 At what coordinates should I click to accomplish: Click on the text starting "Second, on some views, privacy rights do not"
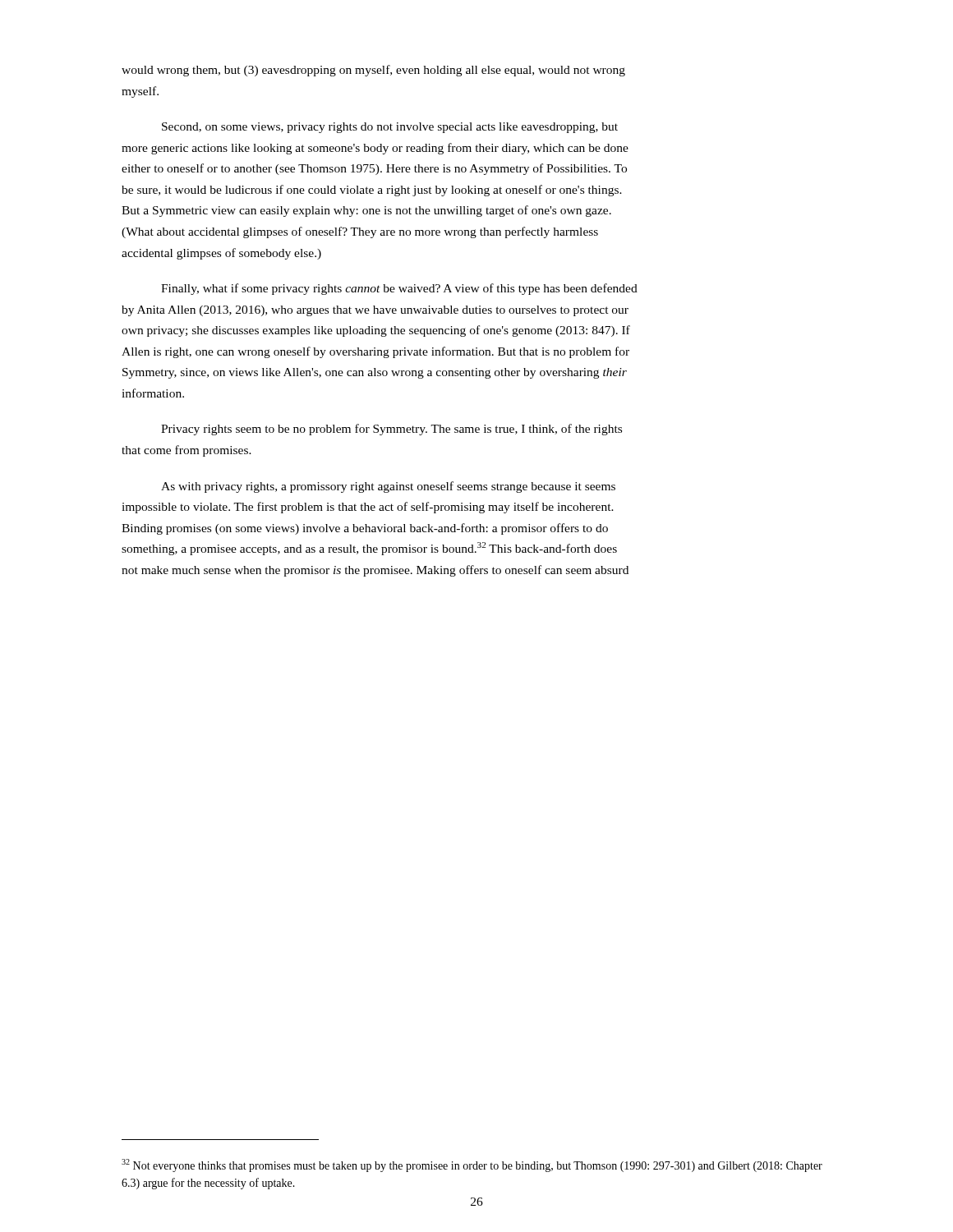point(476,189)
